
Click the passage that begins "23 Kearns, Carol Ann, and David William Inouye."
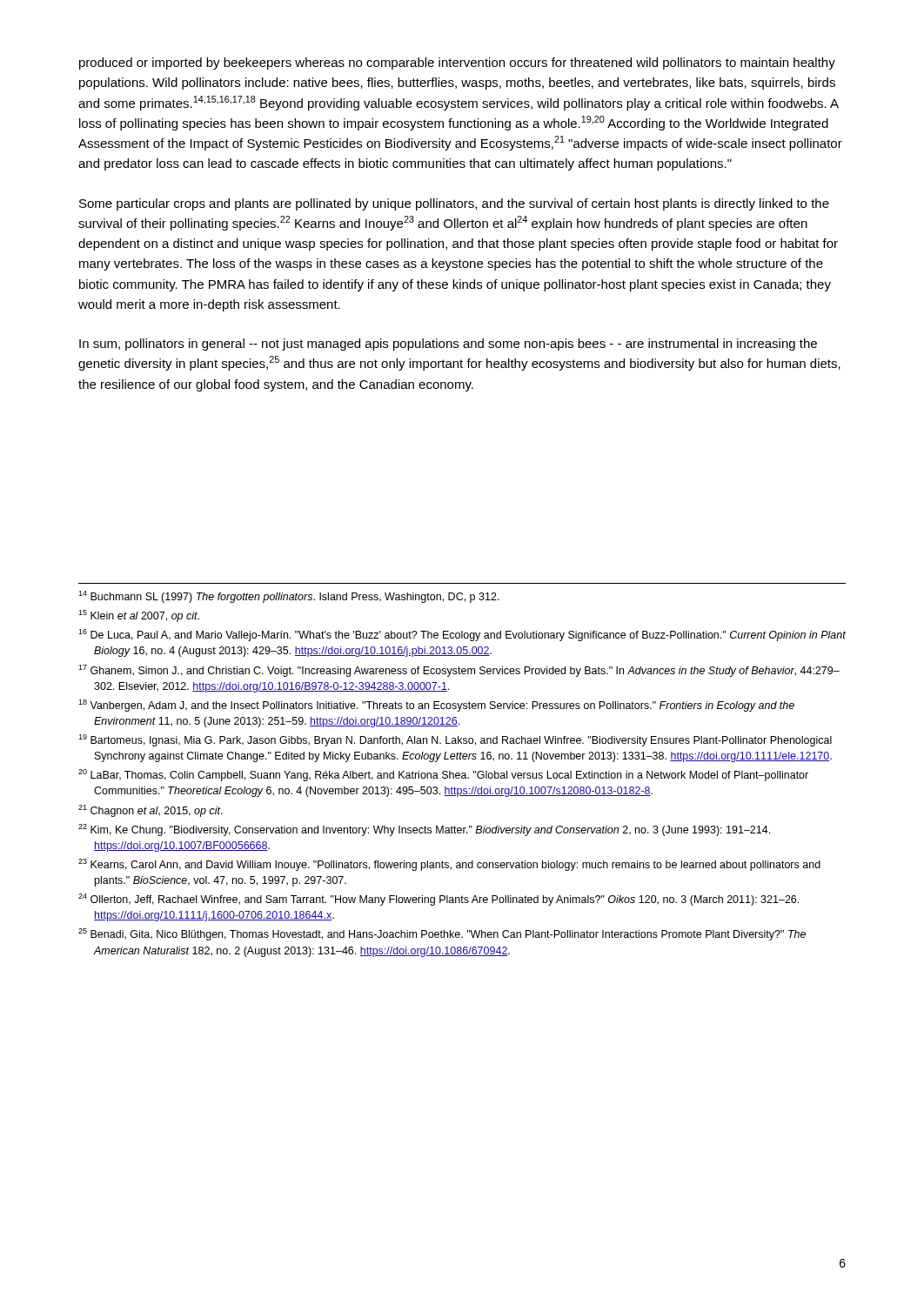point(449,872)
